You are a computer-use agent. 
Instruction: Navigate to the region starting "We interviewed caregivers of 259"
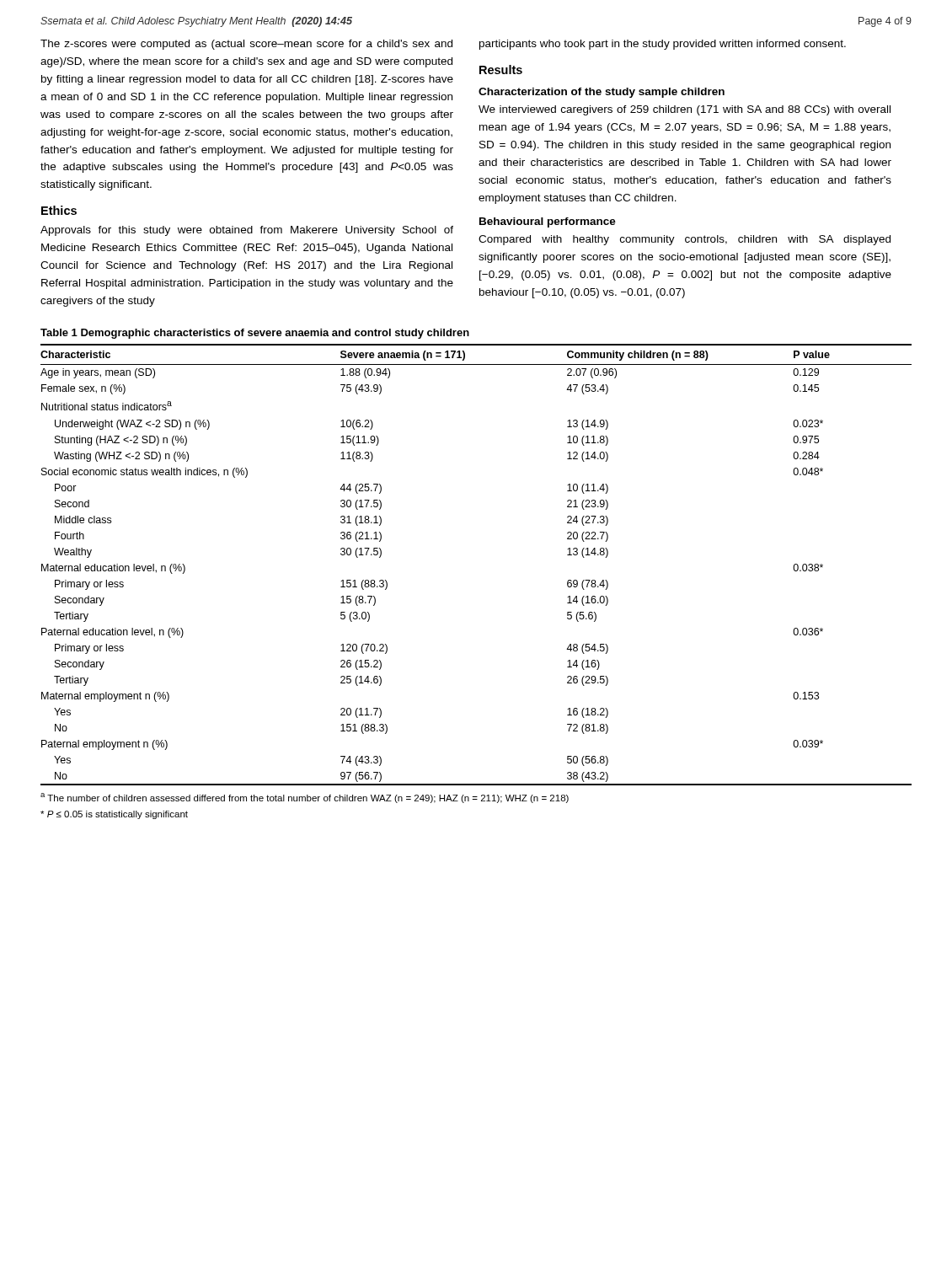[x=685, y=154]
